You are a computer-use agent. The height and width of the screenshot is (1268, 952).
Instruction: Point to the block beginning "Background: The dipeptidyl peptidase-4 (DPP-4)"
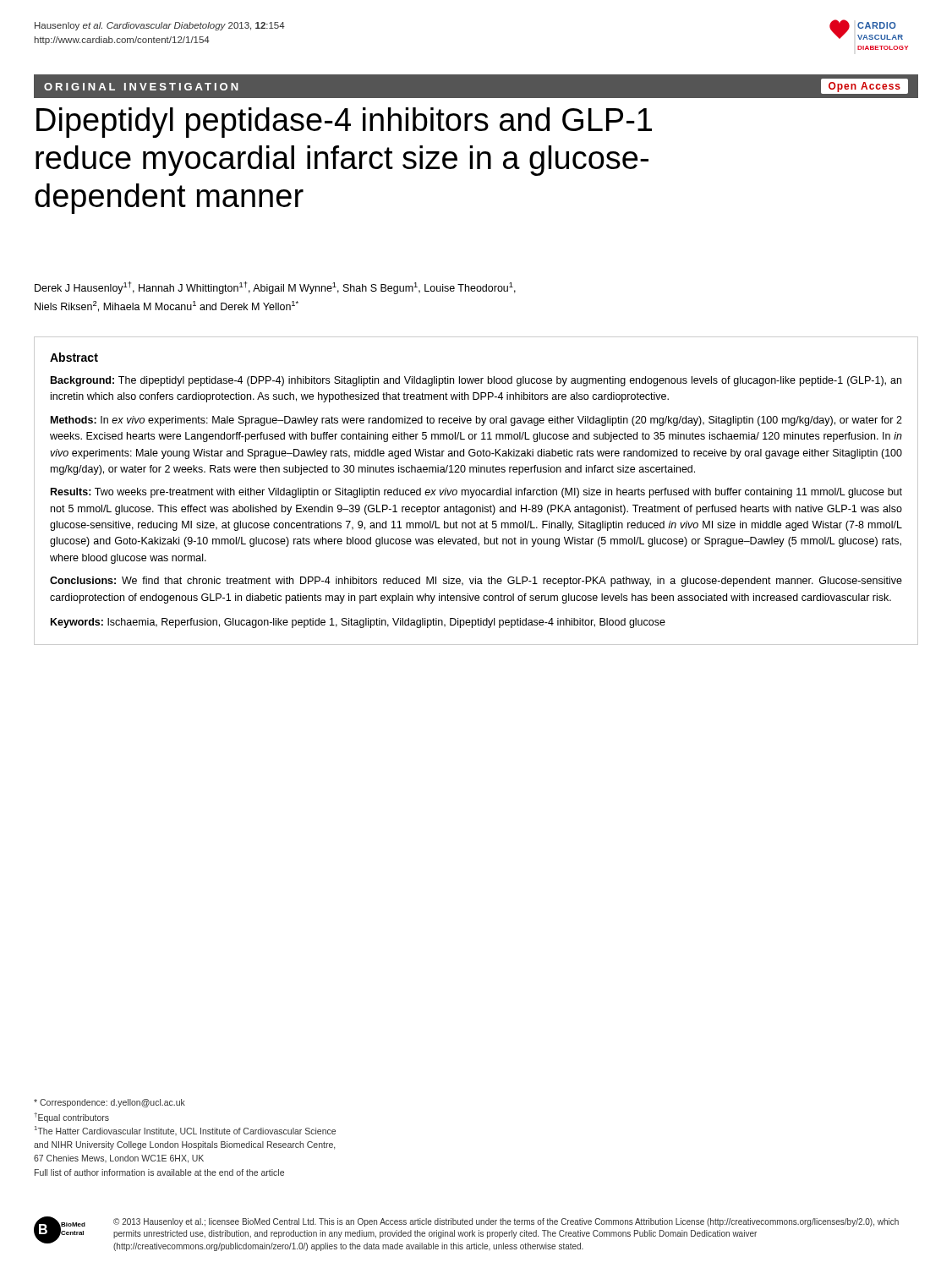[476, 389]
